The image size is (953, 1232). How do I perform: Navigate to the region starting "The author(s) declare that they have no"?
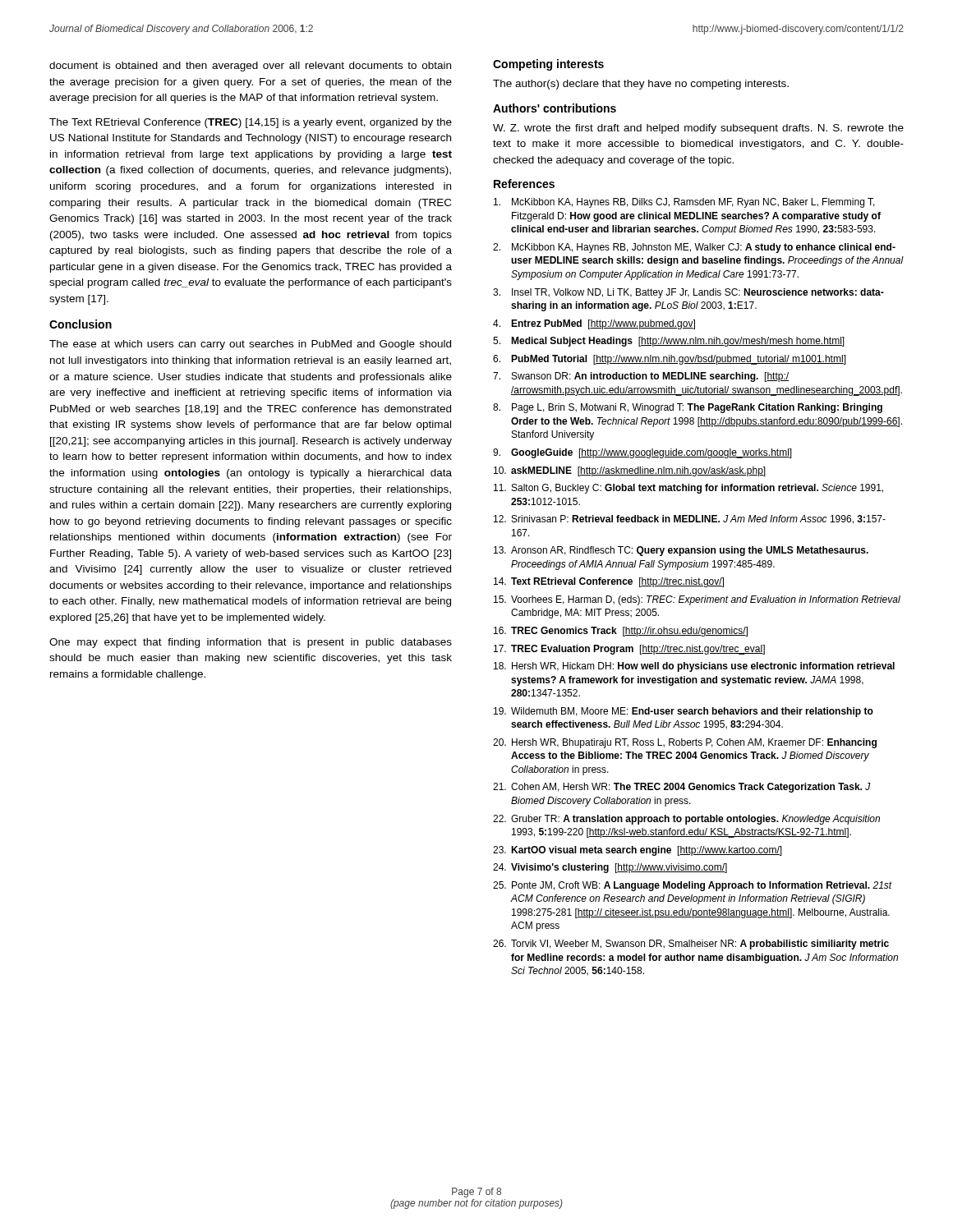coord(698,84)
